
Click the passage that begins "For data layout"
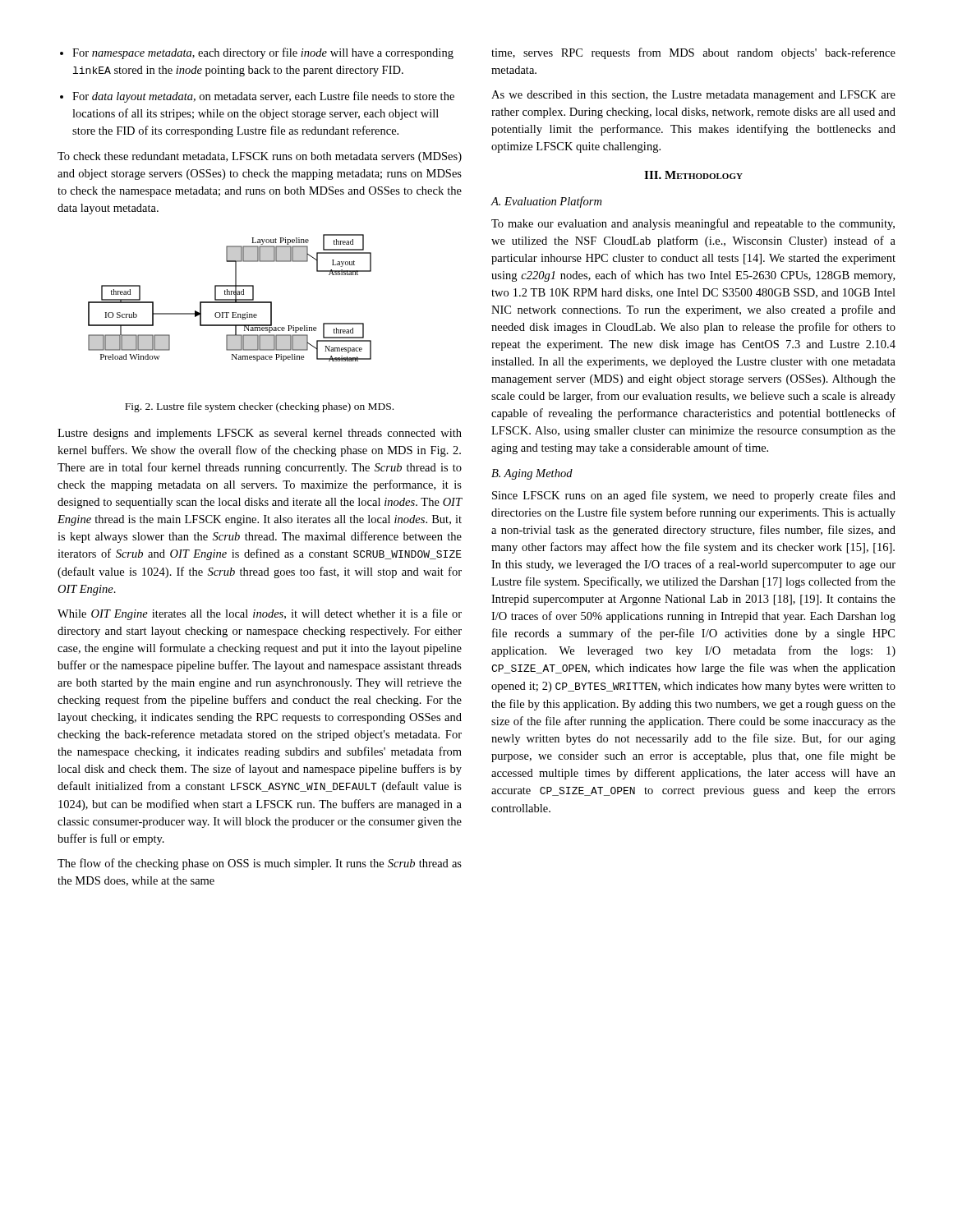[x=260, y=114]
